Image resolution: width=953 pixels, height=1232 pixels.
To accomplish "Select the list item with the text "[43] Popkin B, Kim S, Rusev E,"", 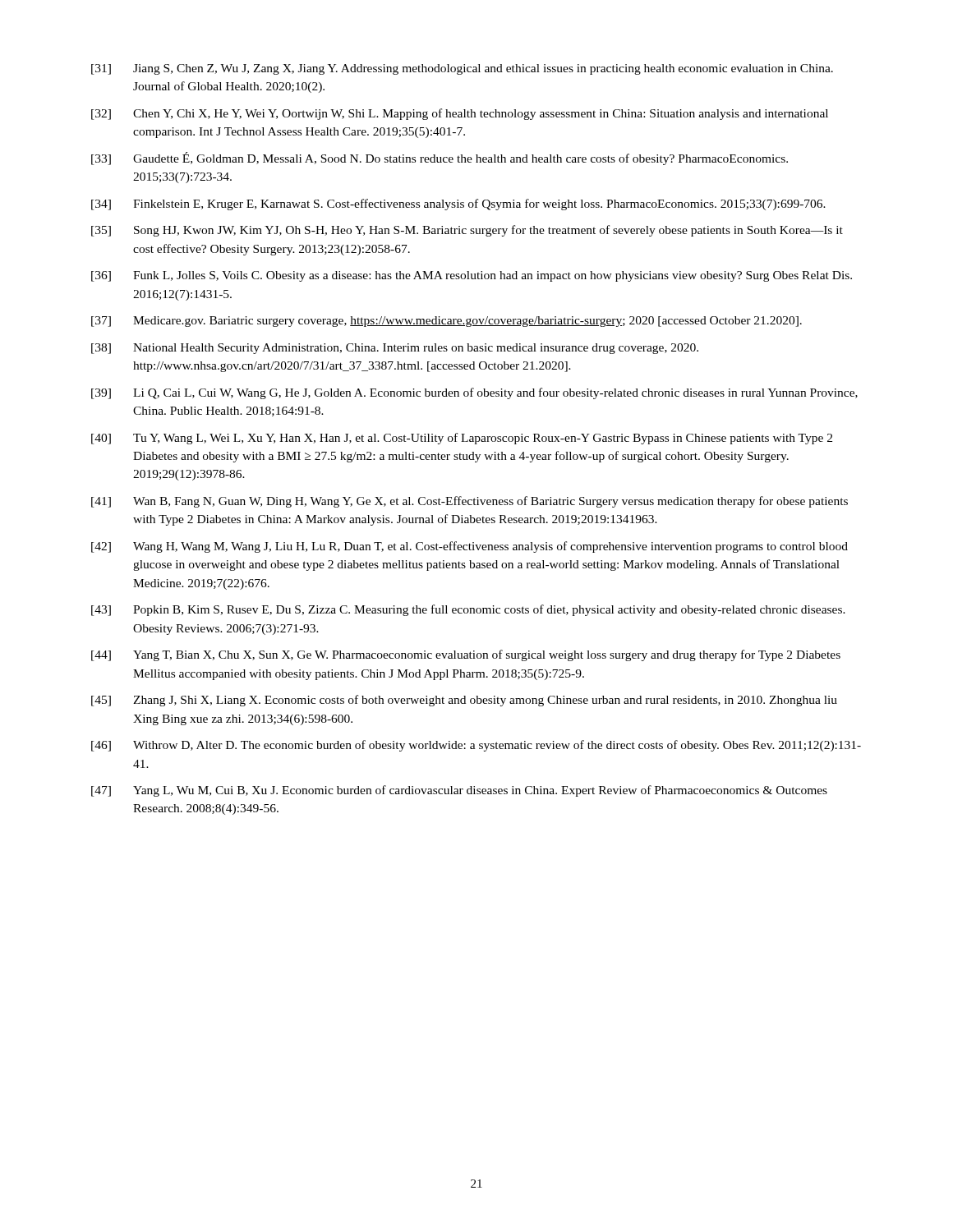I will [x=476, y=619].
